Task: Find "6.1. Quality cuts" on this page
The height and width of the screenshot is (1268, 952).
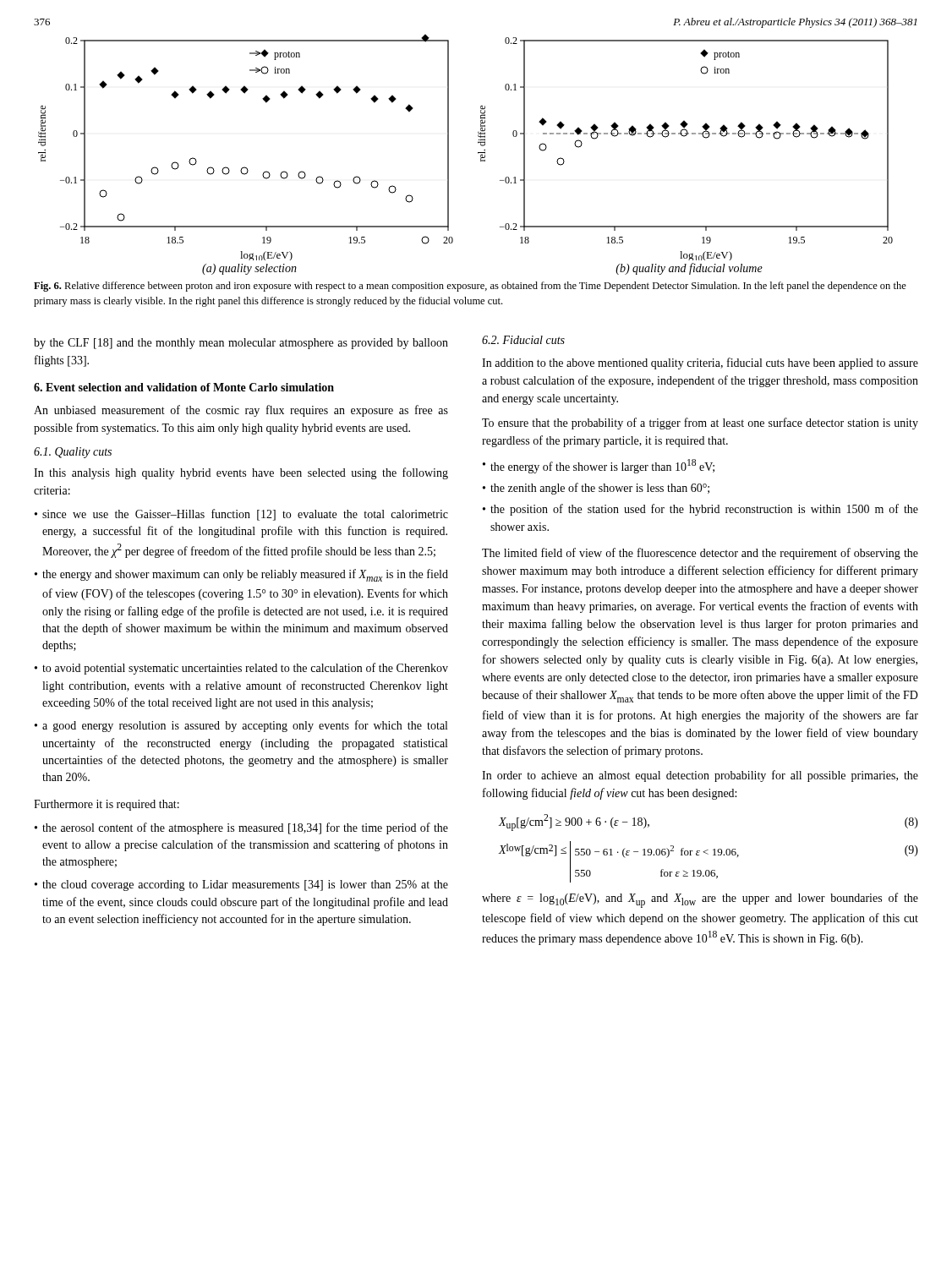Action: click(x=73, y=452)
